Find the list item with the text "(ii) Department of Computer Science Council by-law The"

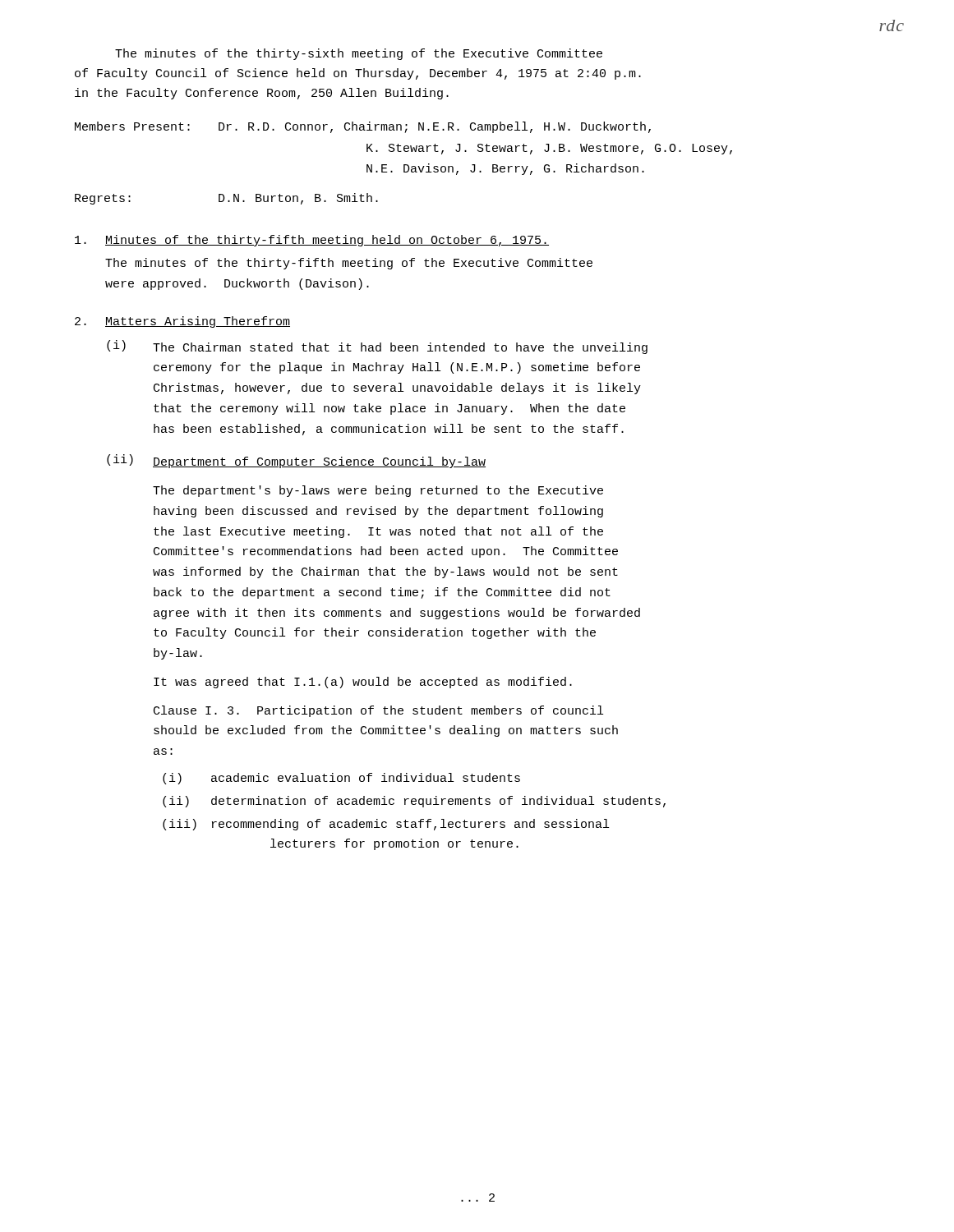(296, 461)
